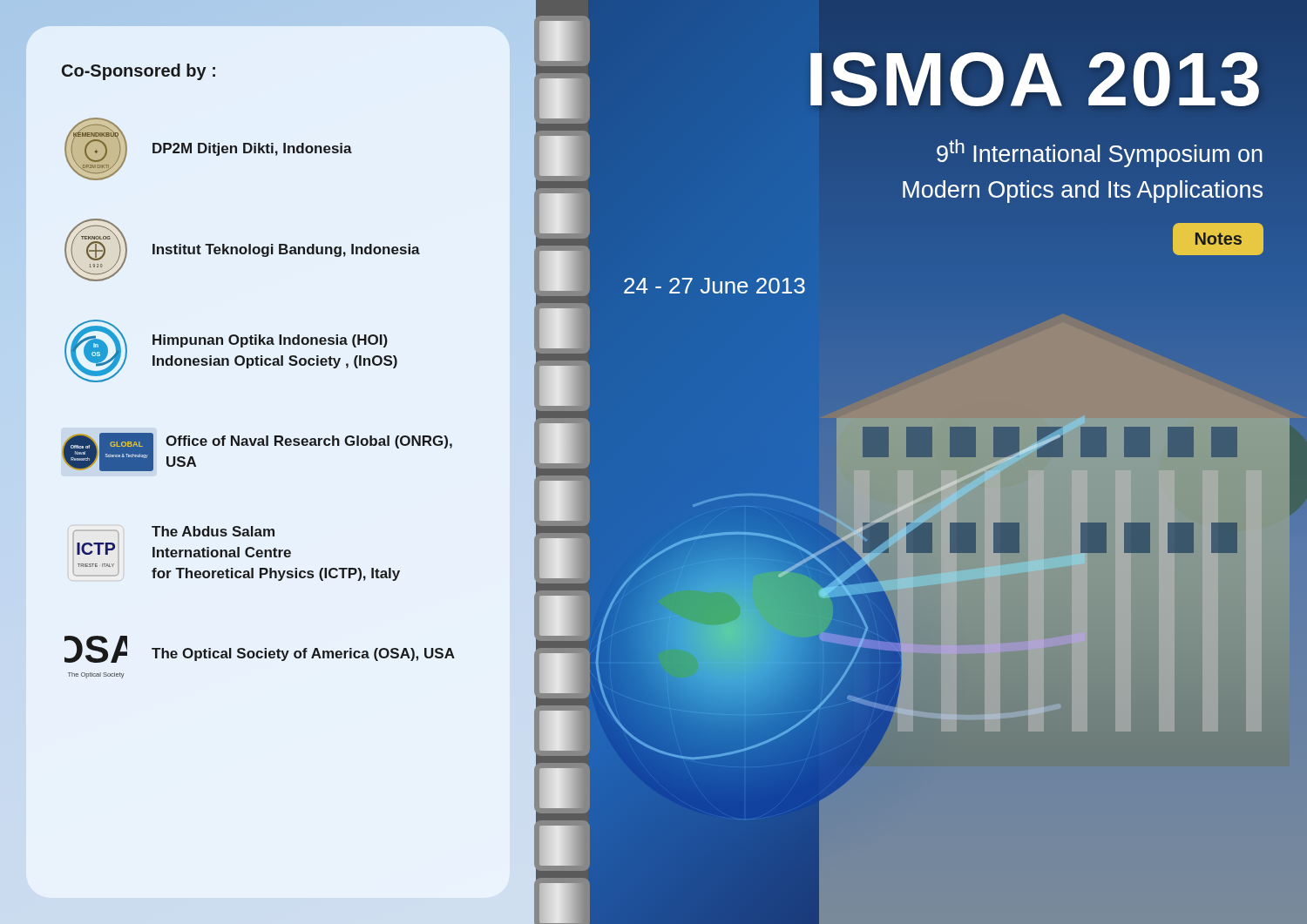Where is the passage that starts "9th International Symposium on"?

(x=1082, y=169)
